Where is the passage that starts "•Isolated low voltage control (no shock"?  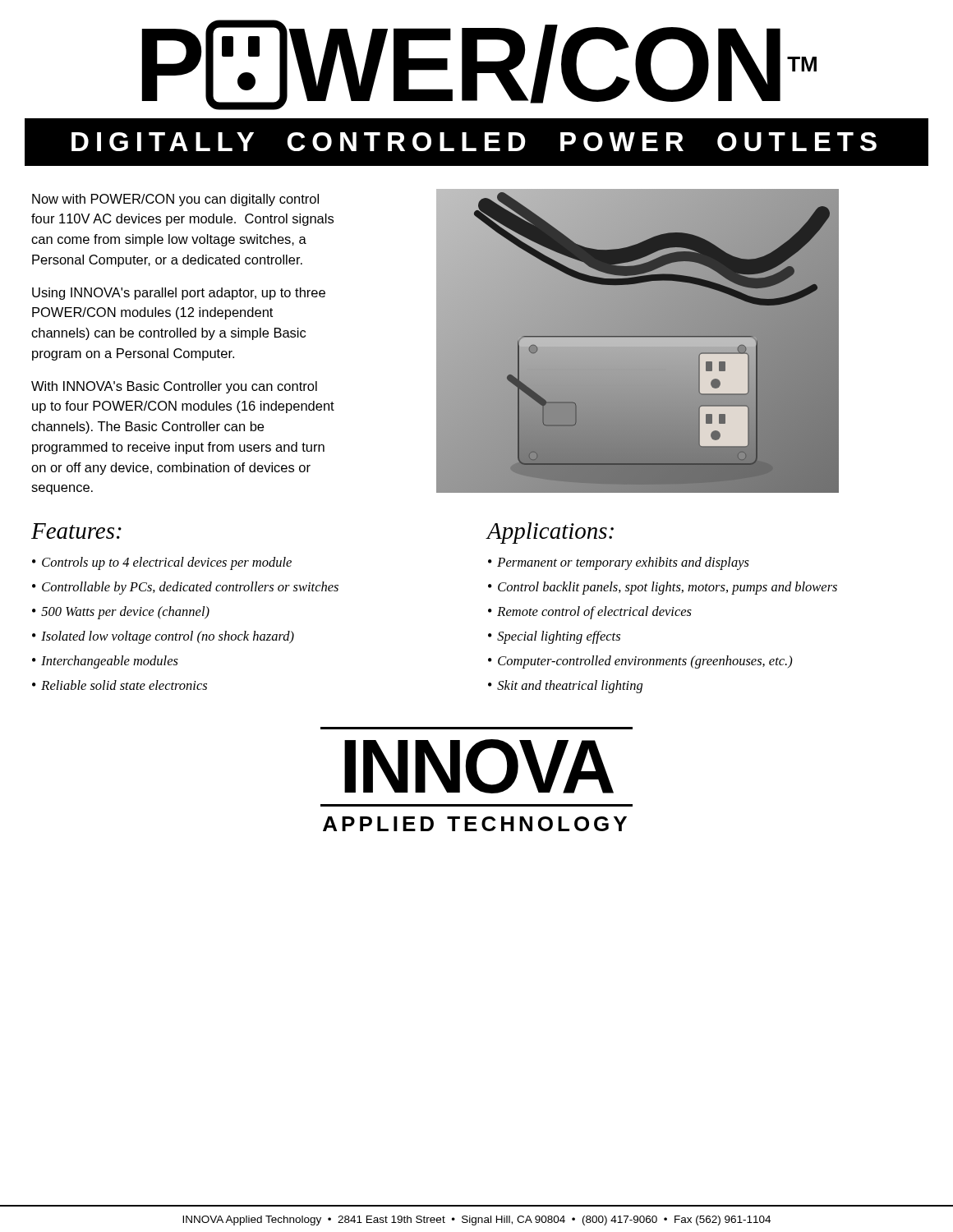163,636
